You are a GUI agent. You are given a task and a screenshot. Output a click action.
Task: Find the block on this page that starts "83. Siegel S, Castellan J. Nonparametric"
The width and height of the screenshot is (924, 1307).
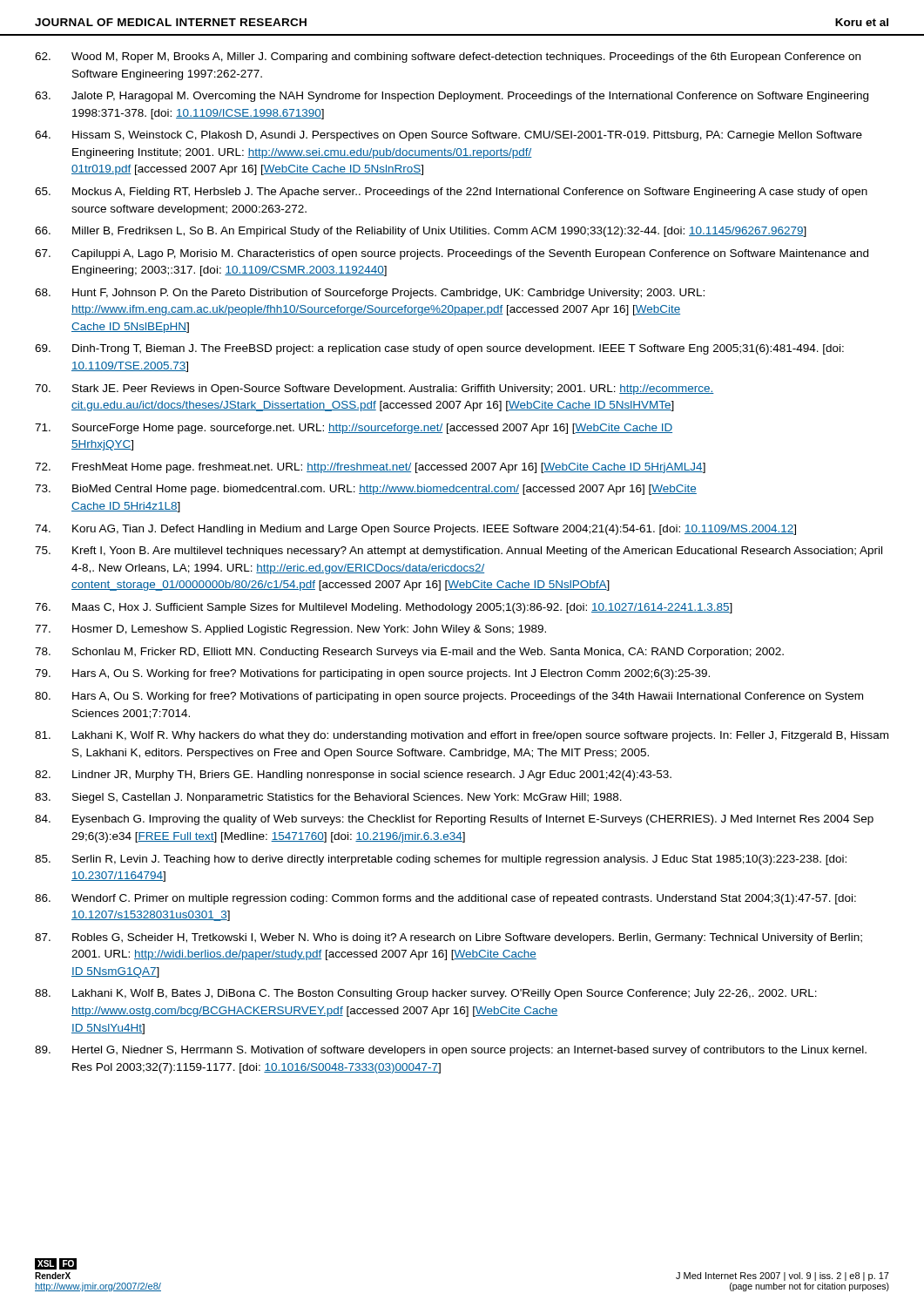[x=462, y=797]
